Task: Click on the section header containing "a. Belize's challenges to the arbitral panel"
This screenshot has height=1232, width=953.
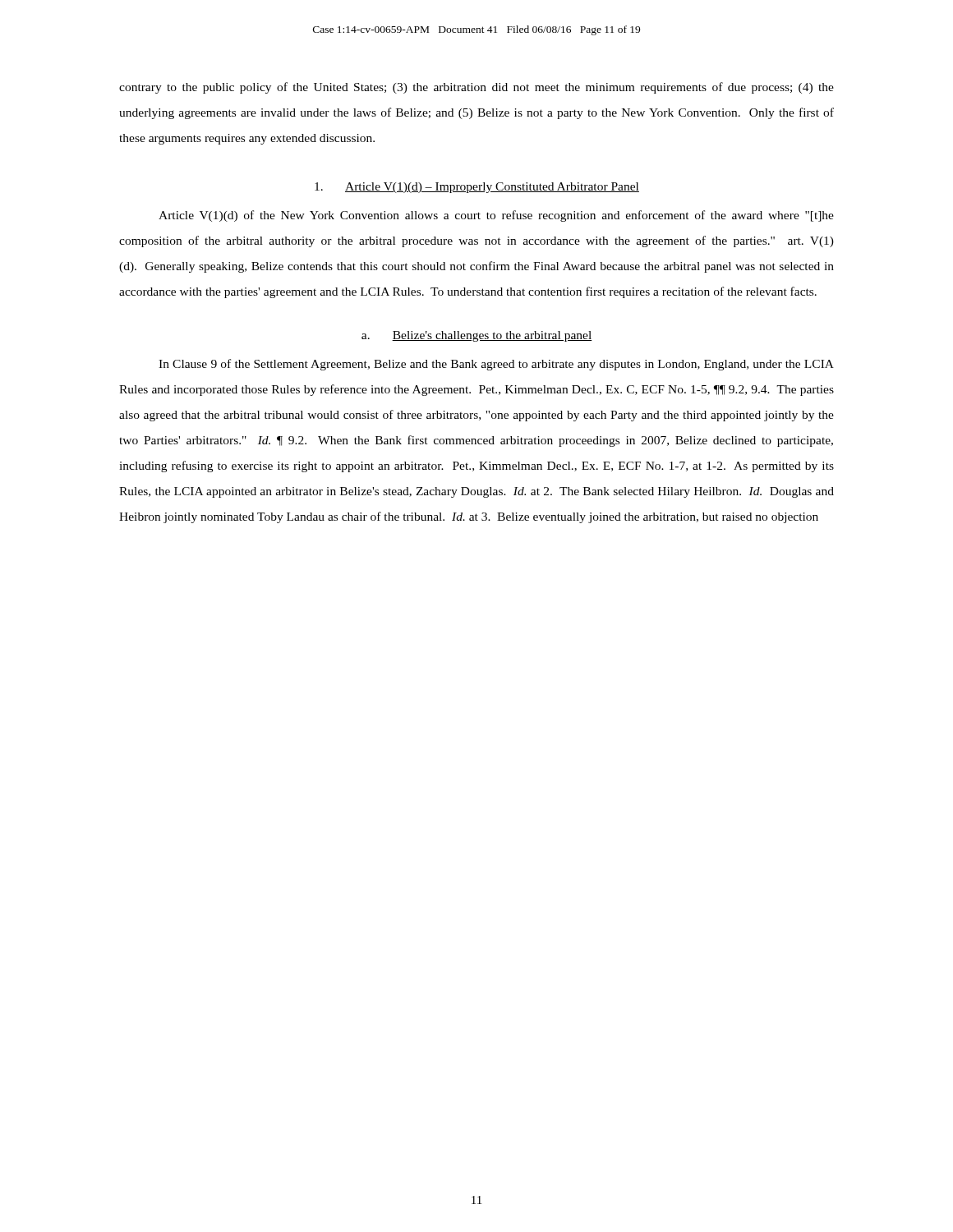Action: pyautogui.click(x=476, y=335)
